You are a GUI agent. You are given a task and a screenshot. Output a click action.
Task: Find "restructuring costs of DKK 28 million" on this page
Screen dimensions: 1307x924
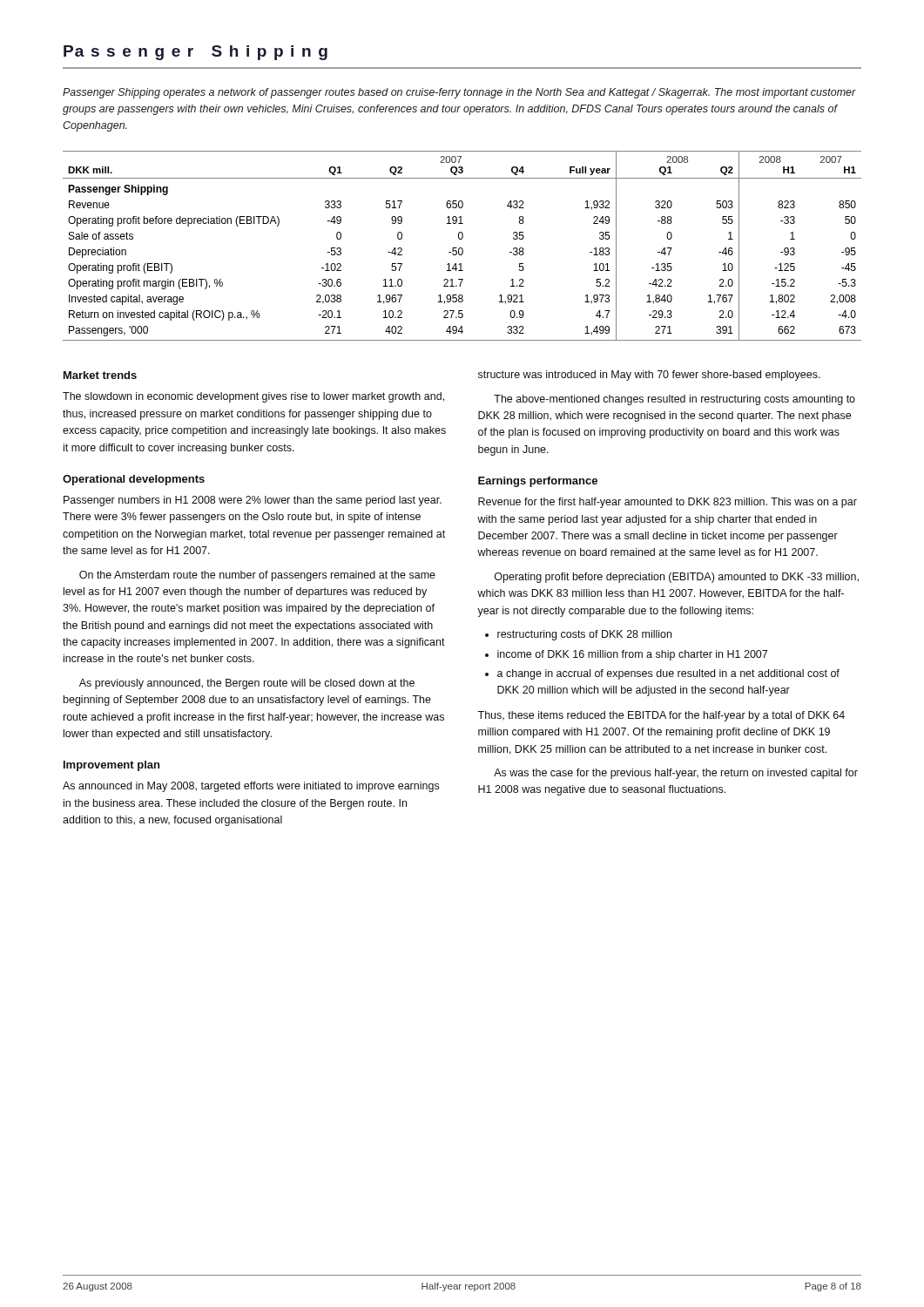pyautogui.click(x=669, y=635)
